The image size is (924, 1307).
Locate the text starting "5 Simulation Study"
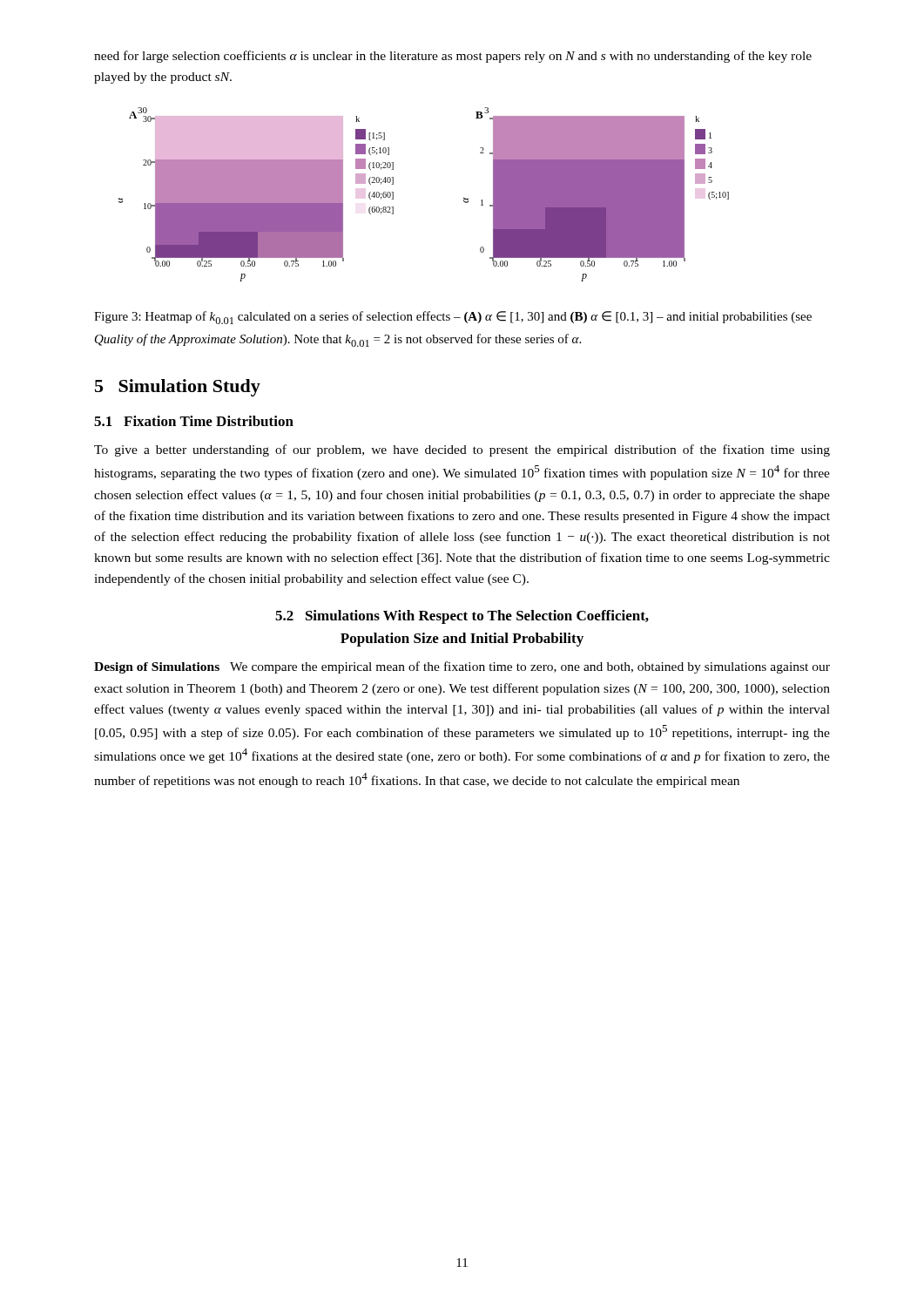pyautogui.click(x=177, y=385)
